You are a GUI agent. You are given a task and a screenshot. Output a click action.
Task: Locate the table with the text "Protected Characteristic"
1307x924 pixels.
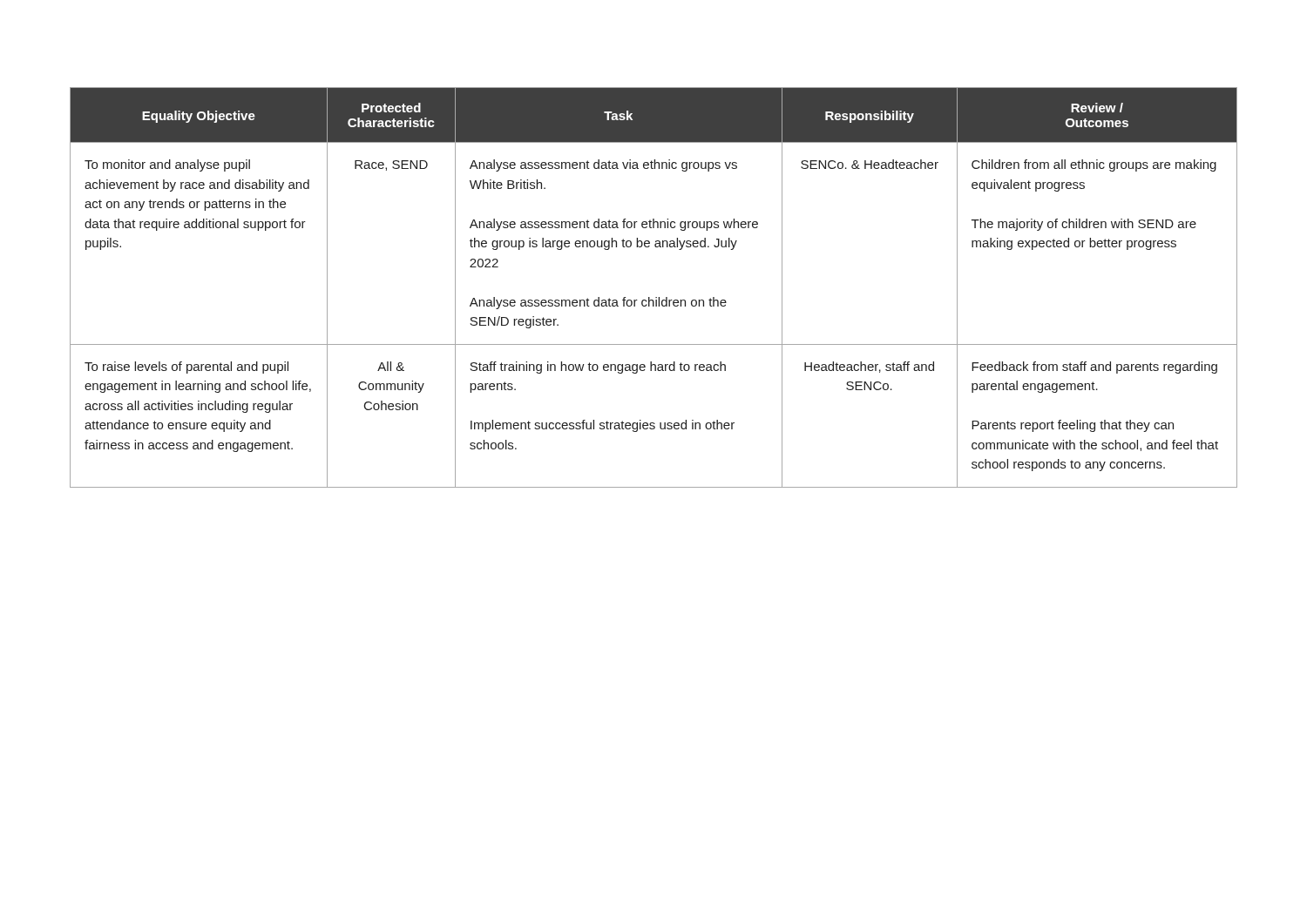pyautogui.click(x=654, y=287)
